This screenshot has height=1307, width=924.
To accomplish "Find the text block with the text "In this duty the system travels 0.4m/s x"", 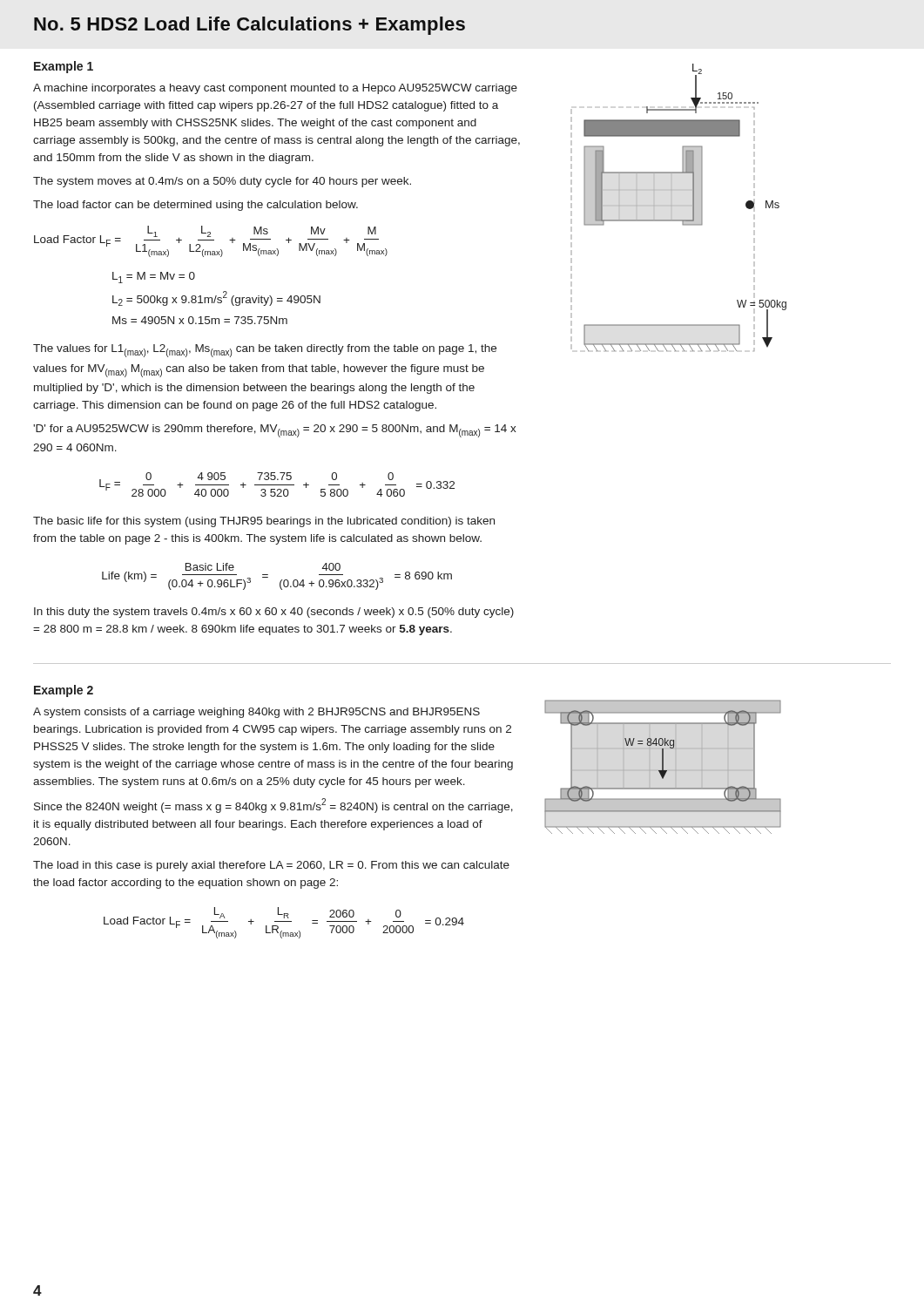I will [x=277, y=621].
